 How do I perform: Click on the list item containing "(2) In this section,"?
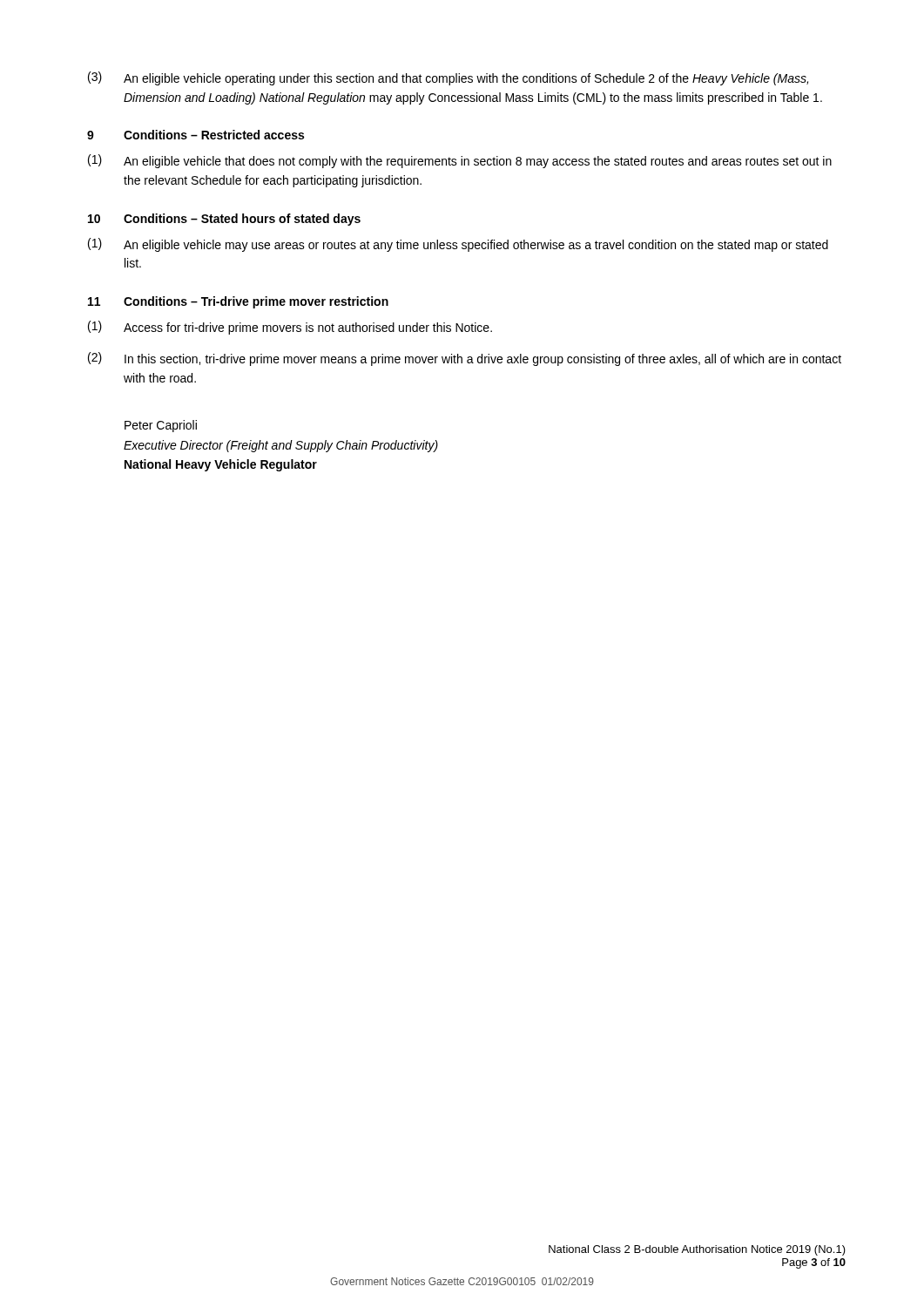(x=466, y=369)
